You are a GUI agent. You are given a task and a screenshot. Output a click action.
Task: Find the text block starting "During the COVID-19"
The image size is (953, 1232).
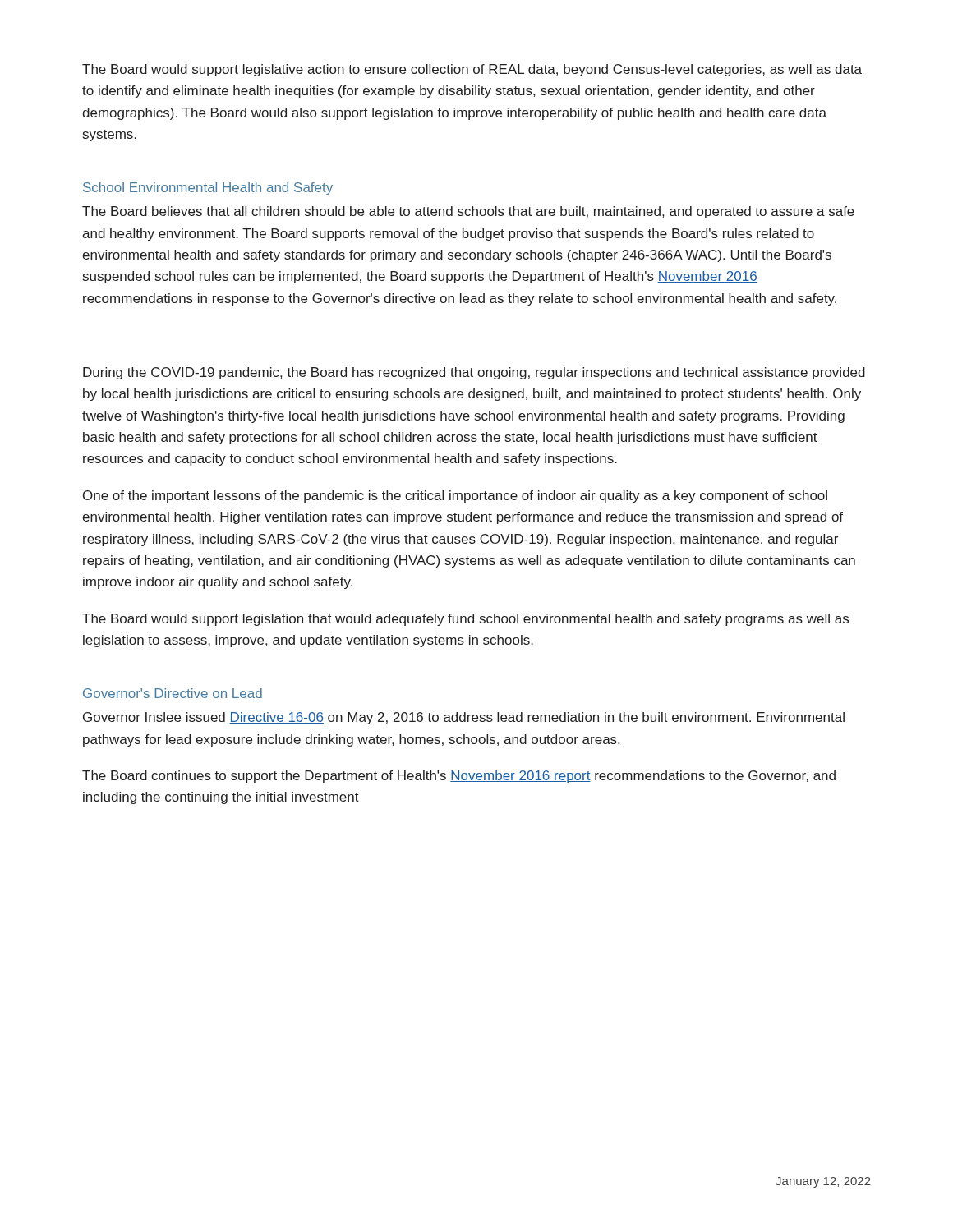click(474, 416)
